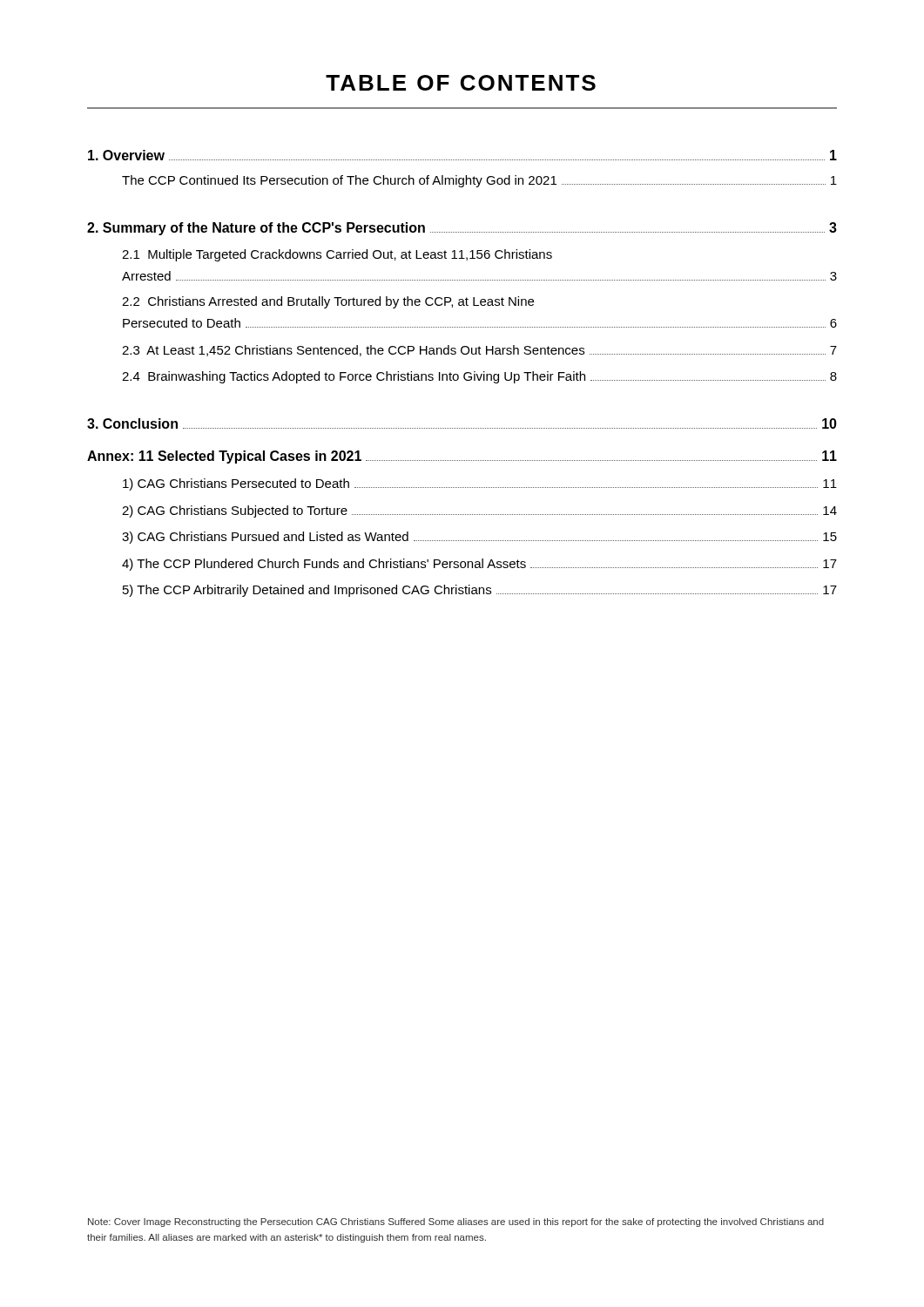Locate the block of text that opens with "2. Summary of the"
Screen dimensions: 1307x924
pos(462,228)
